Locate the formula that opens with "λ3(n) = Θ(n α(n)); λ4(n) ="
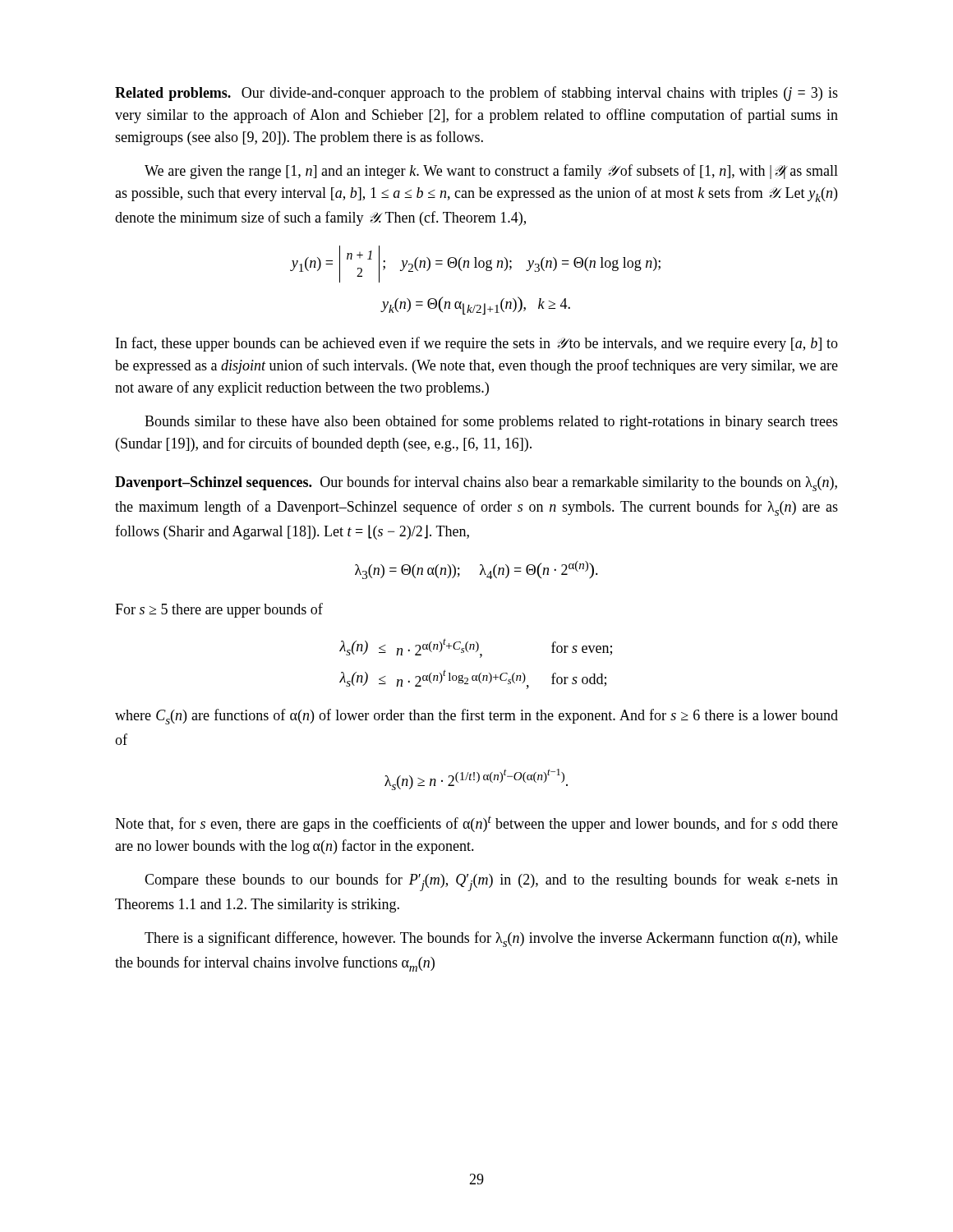This screenshot has height=1232, width=953. click(476, 570)
